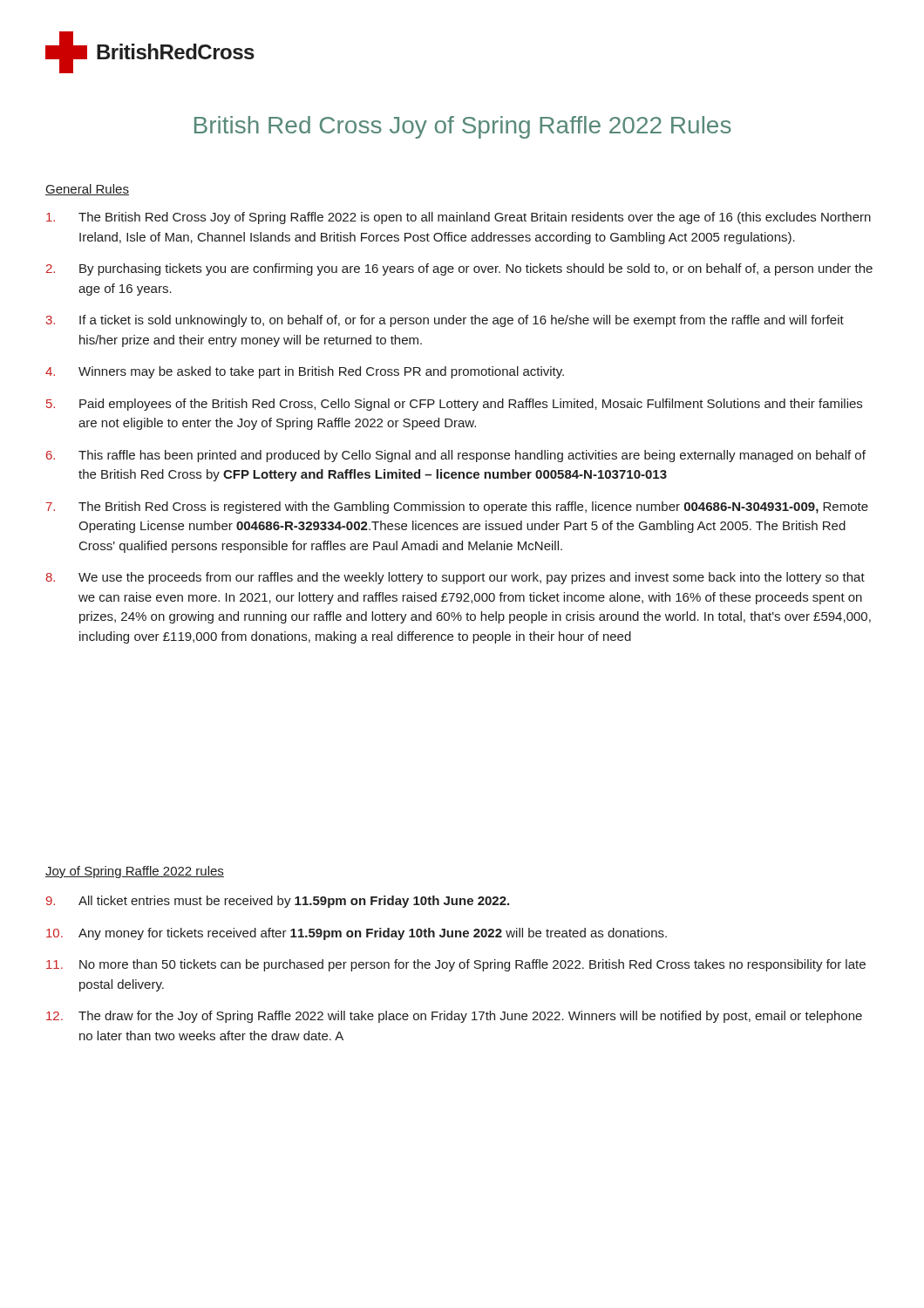Navigate to the text block starting "12. The draw for the"
The image size is (924, 1308).
click(462, 1026)
